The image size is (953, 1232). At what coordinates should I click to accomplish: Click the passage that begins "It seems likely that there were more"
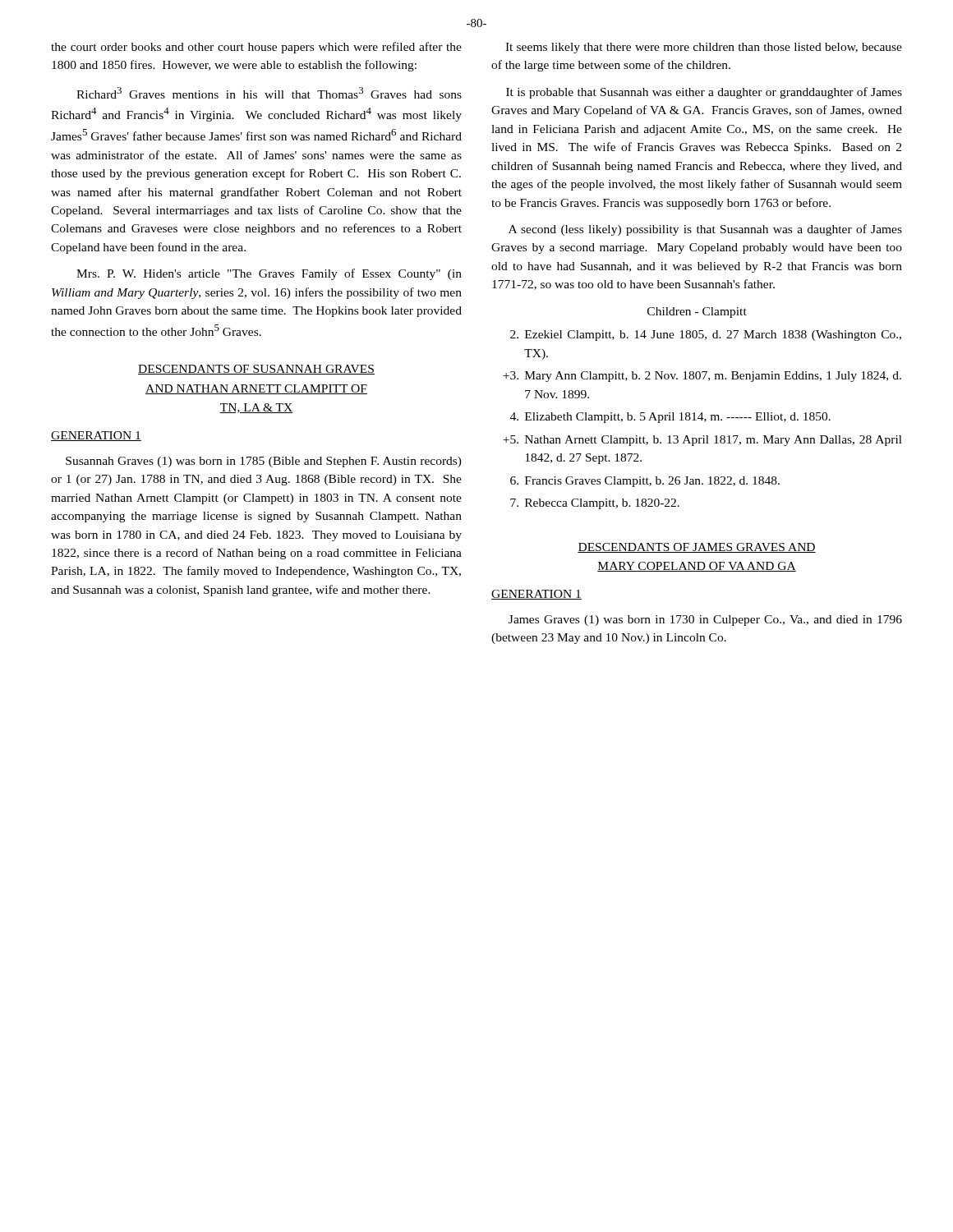click(x=697, y=56)
